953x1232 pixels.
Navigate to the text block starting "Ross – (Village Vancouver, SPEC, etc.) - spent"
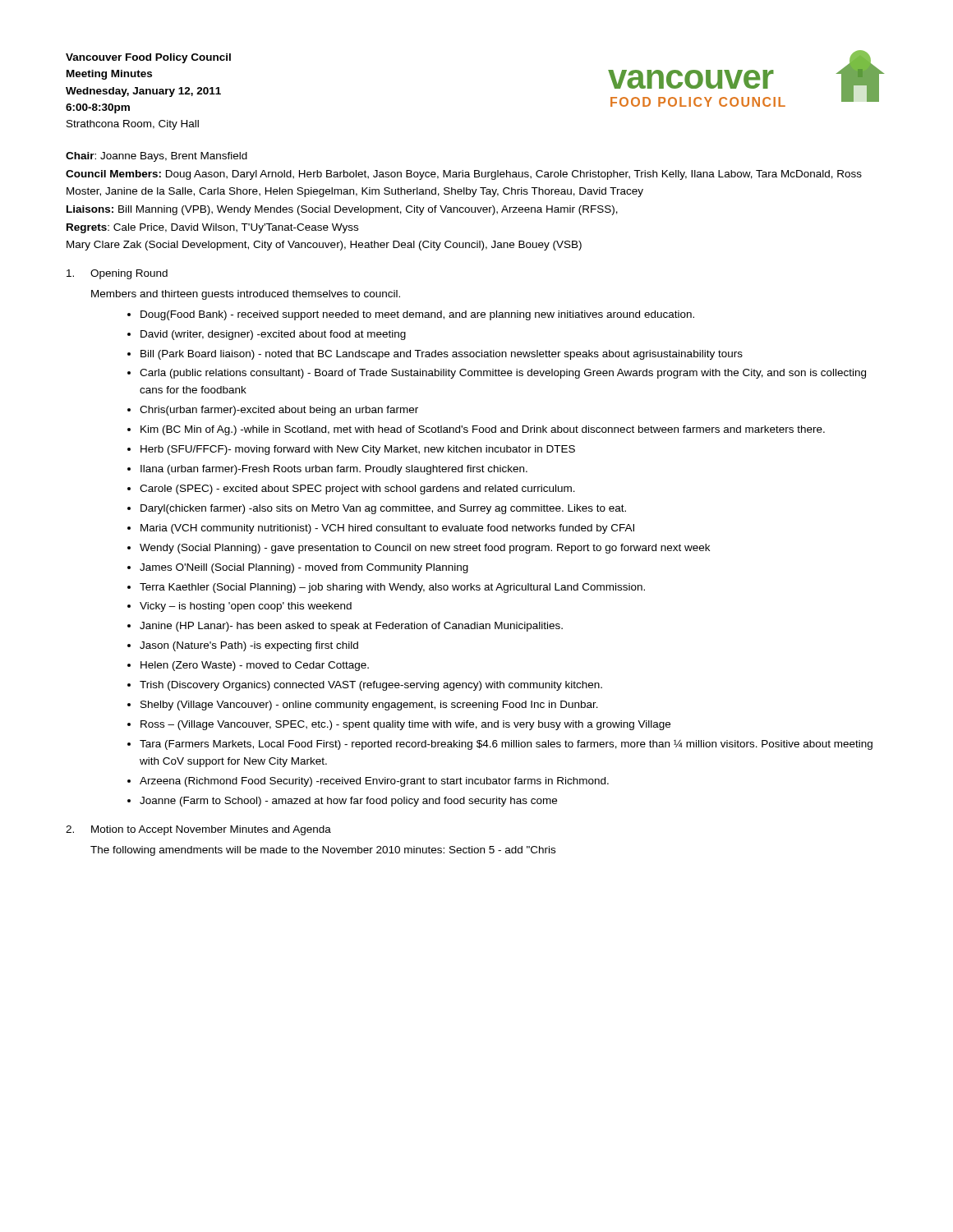[x=405, y=724]
